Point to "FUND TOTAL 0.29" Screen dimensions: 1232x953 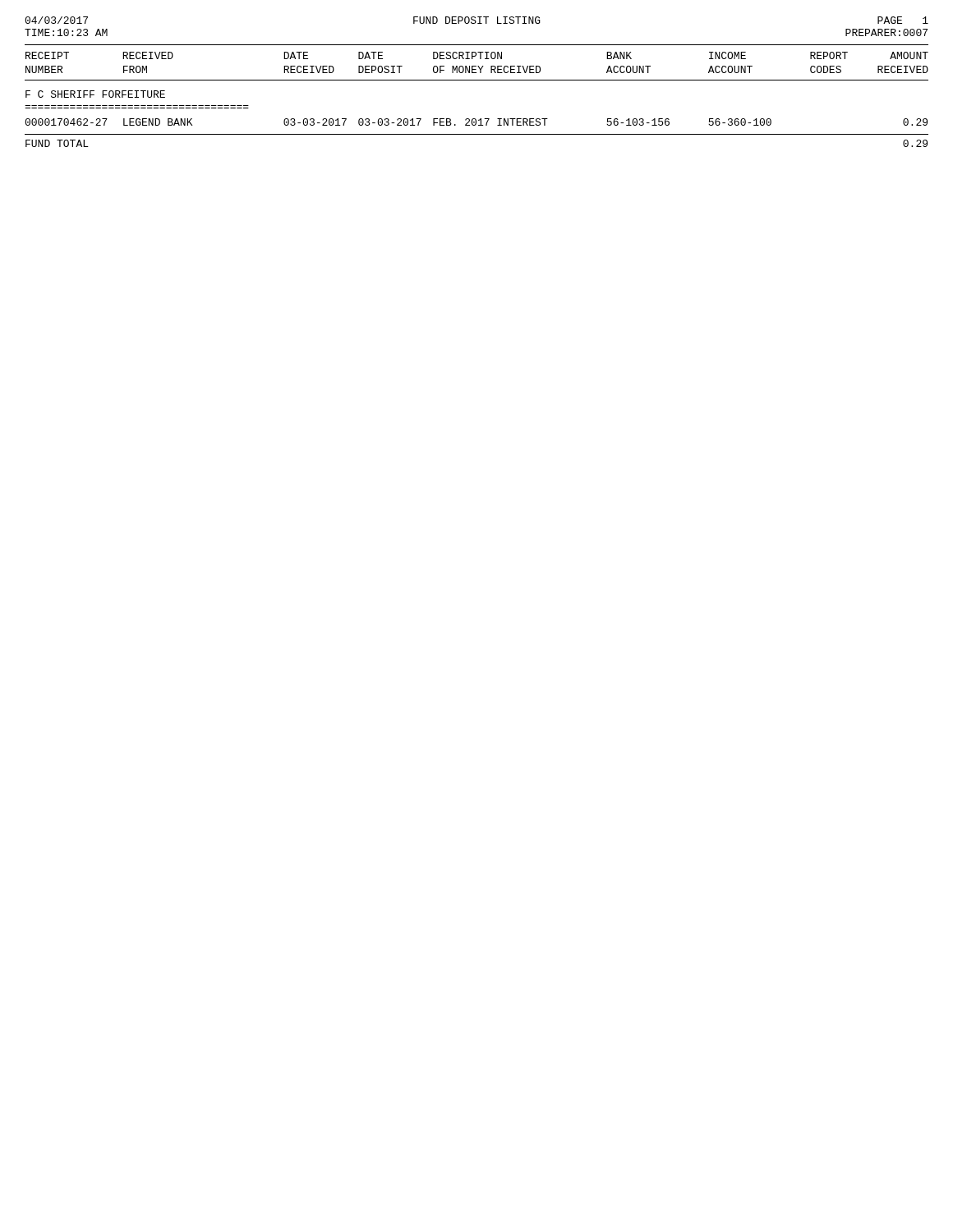(476, 144)
